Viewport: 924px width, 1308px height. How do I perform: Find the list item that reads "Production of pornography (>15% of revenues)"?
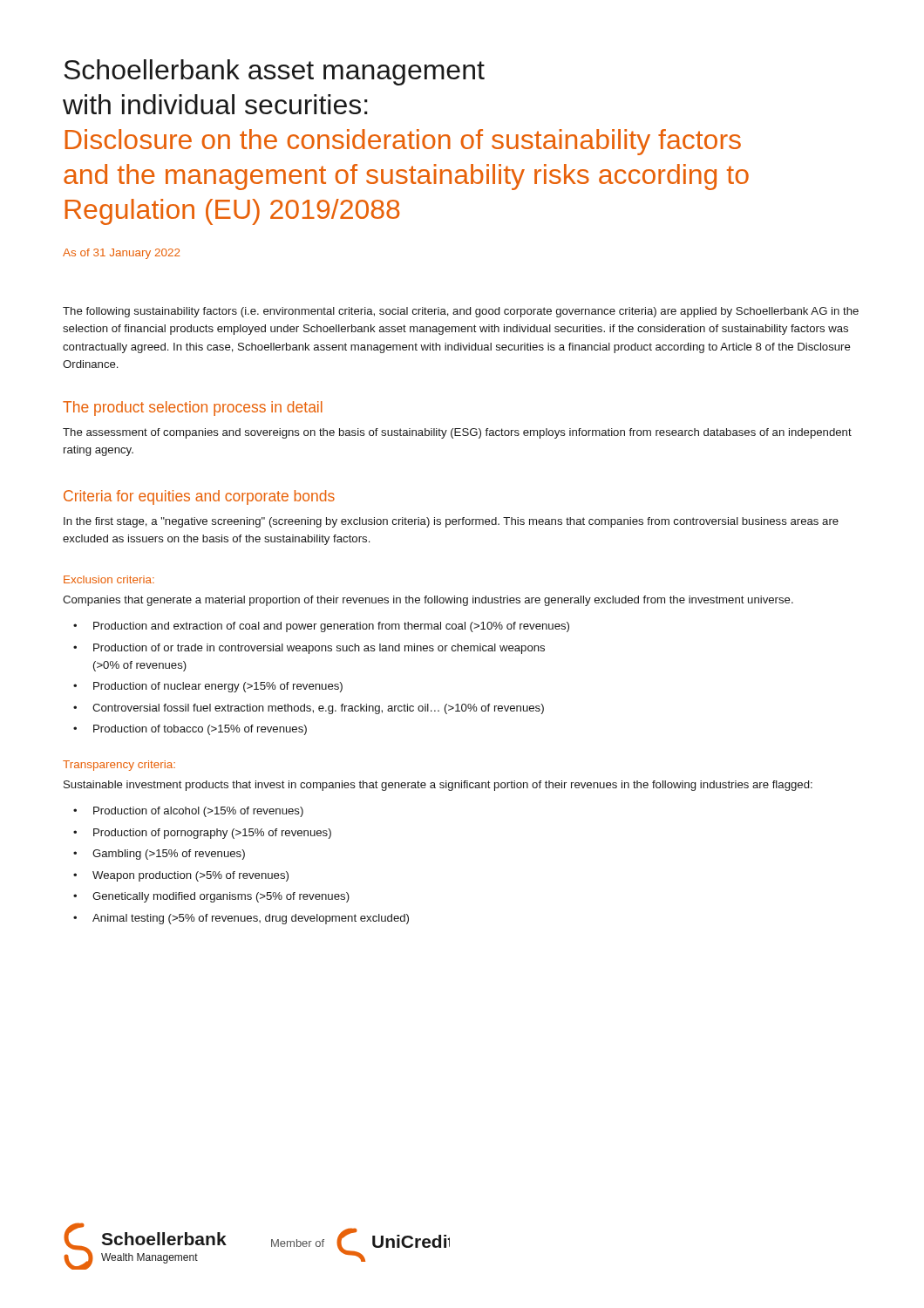[x=202, y=834]
